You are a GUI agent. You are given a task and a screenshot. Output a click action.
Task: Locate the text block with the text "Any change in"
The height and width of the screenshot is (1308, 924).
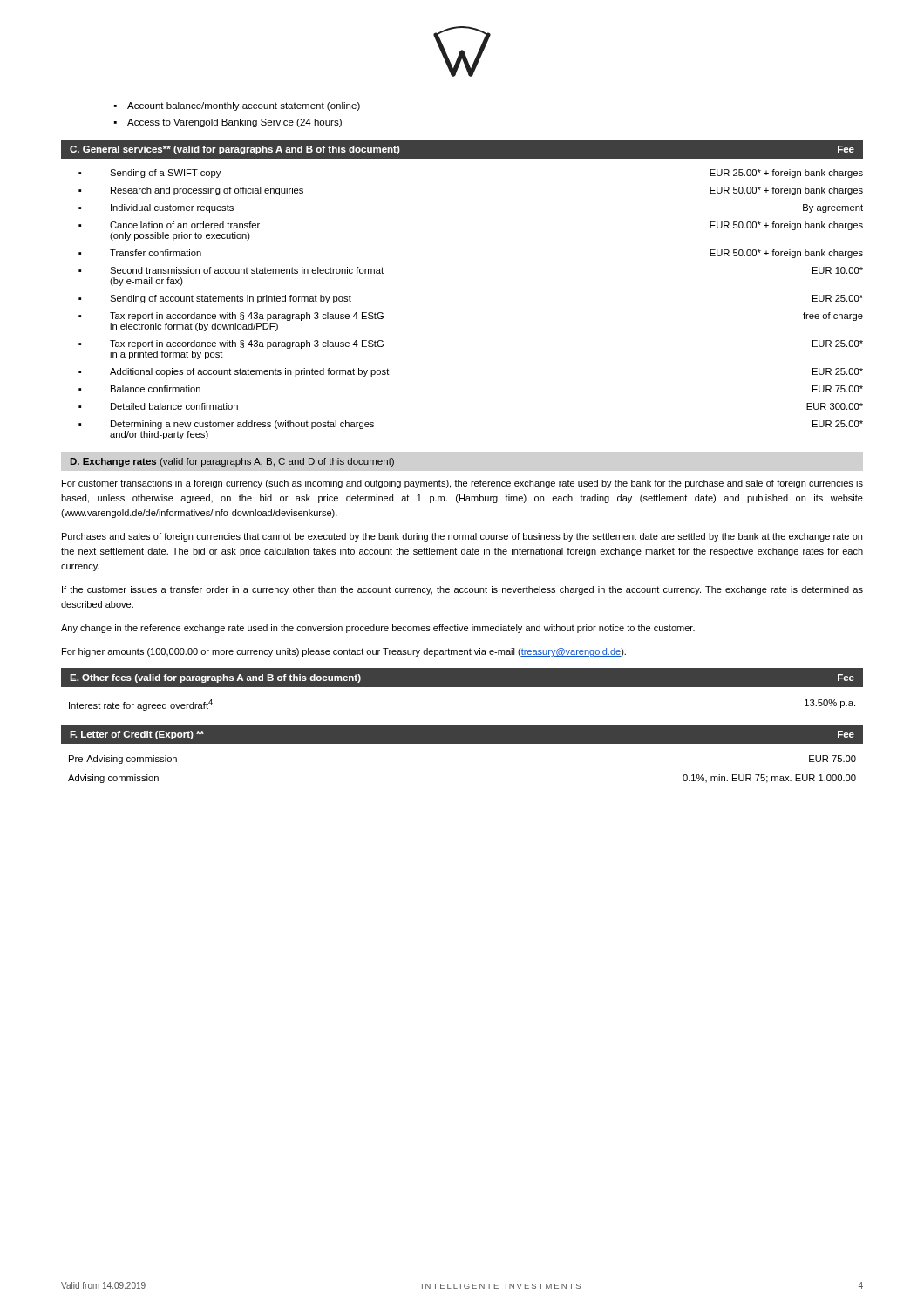click(378, 628)
